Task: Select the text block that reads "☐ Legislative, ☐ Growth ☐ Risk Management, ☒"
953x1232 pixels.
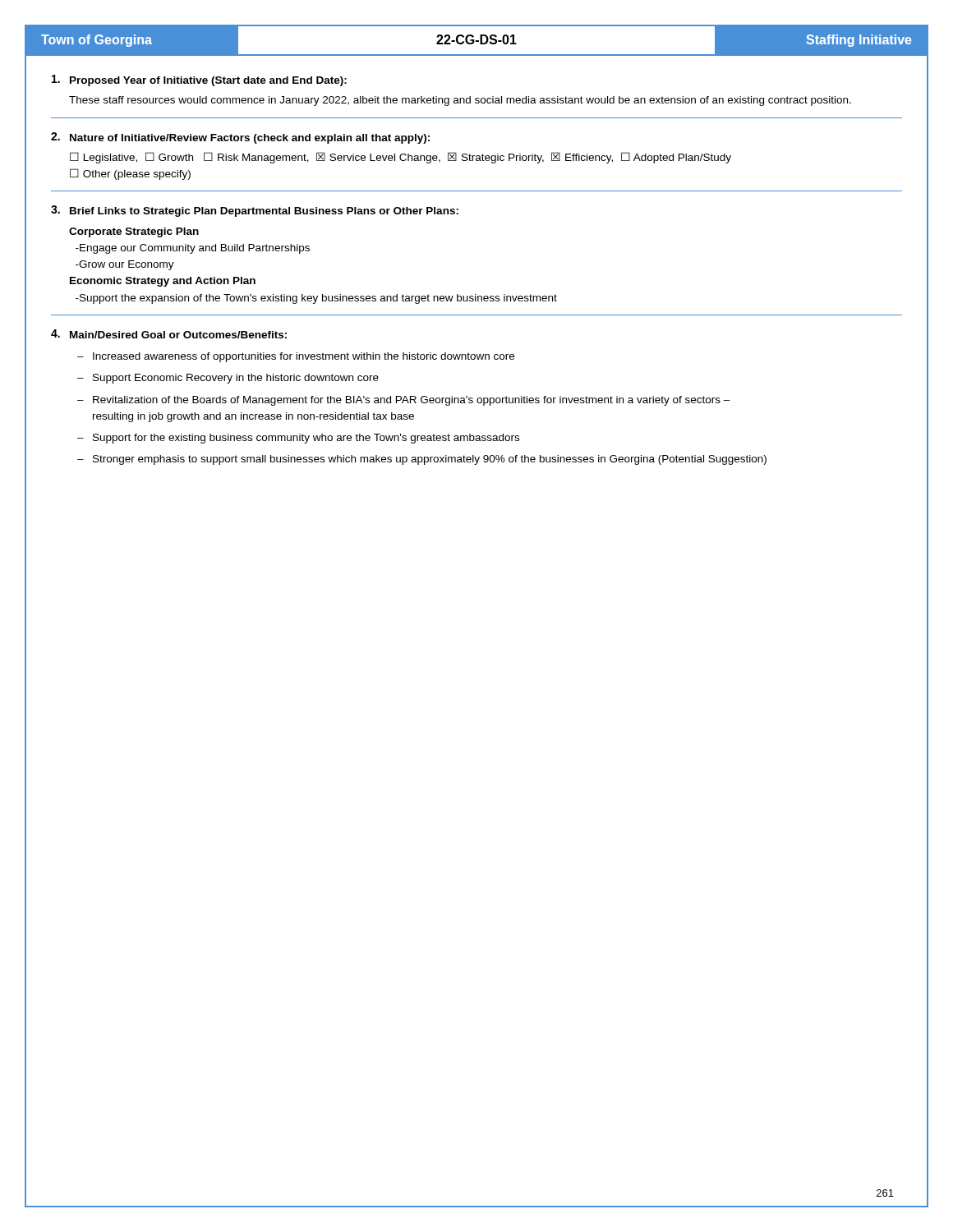Action: (x=400, y=165)
